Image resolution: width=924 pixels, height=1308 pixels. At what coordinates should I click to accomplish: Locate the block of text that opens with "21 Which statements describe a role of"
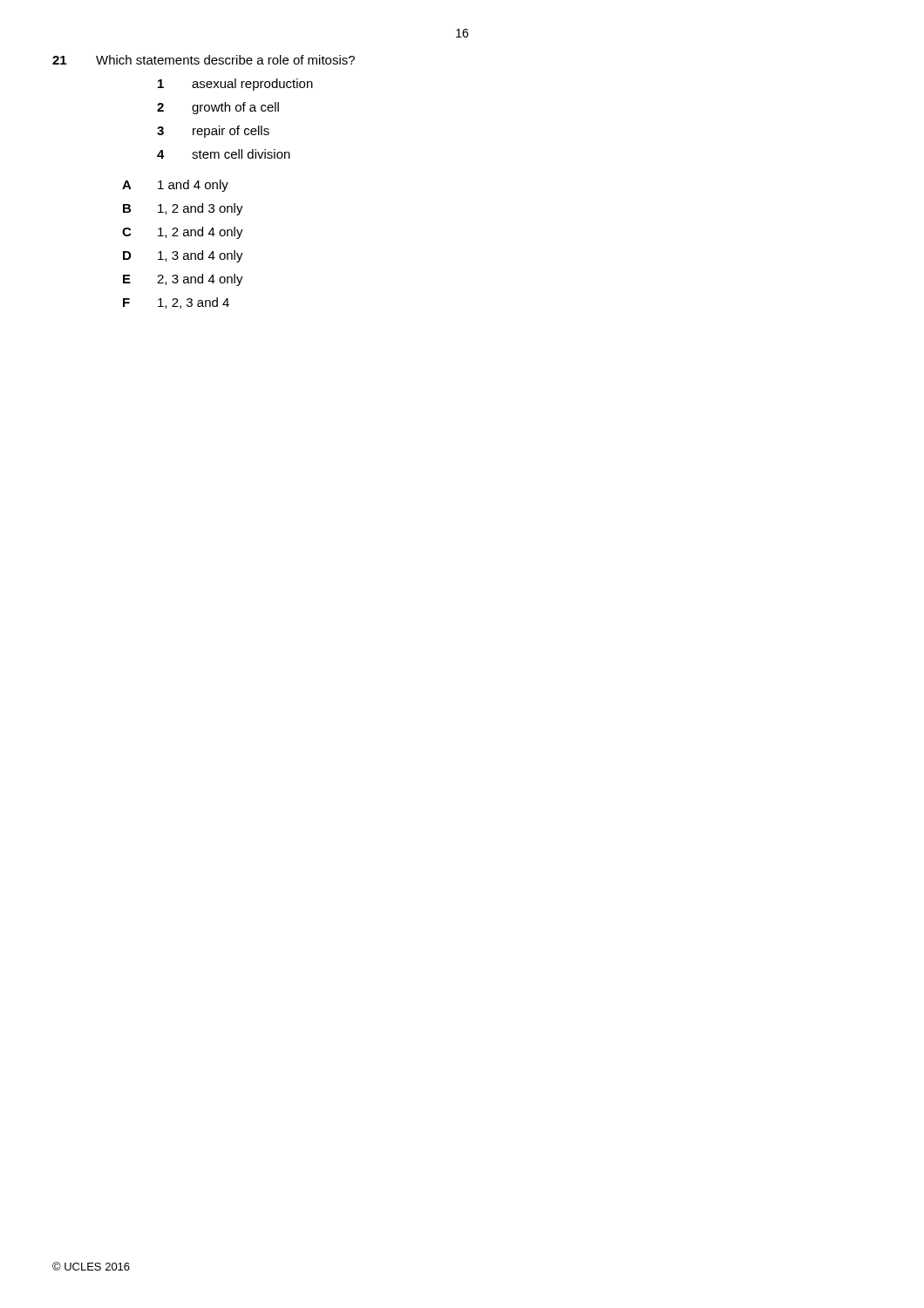(204, 60)
